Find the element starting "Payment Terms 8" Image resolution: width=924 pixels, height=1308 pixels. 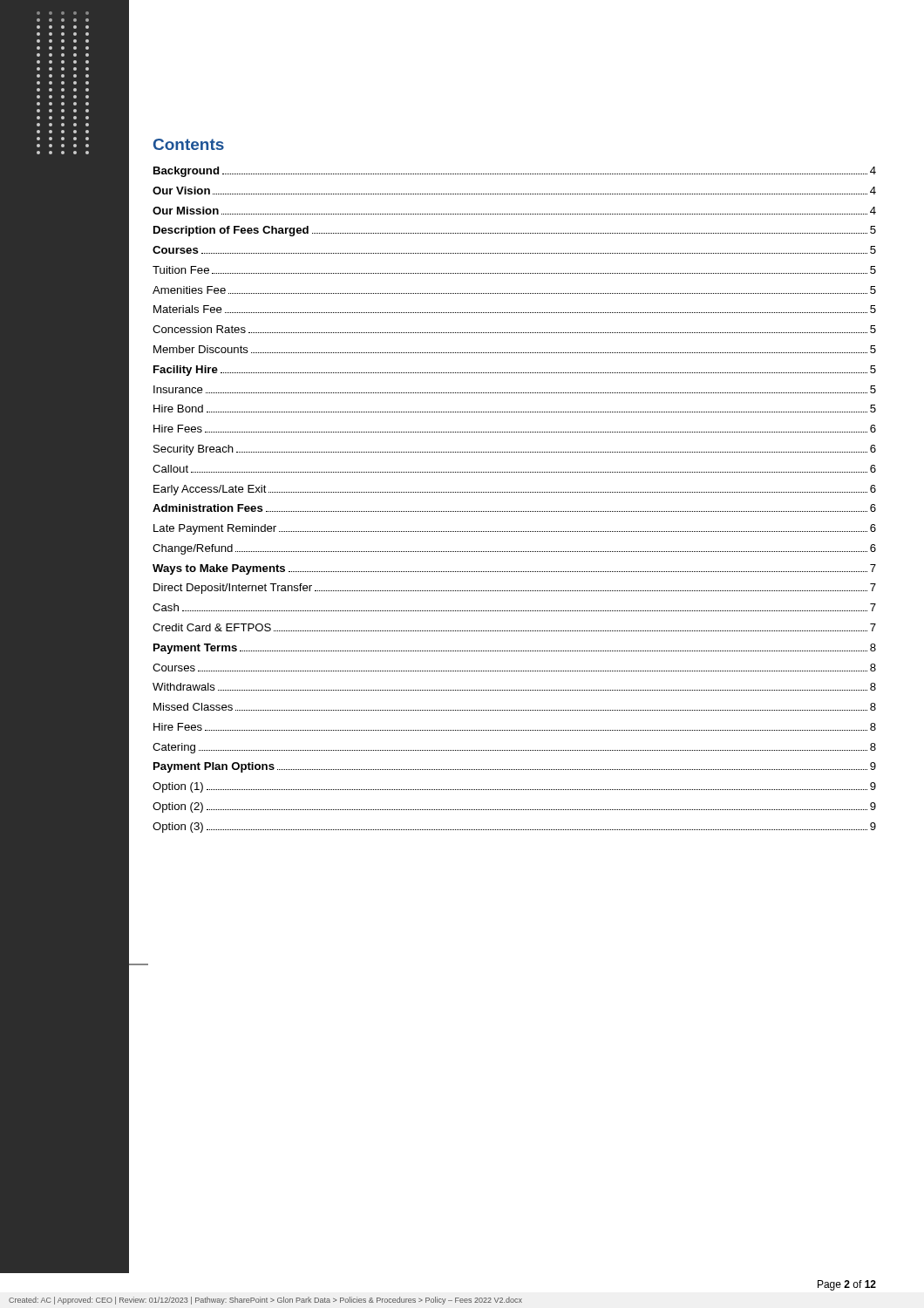coord(514,648)
